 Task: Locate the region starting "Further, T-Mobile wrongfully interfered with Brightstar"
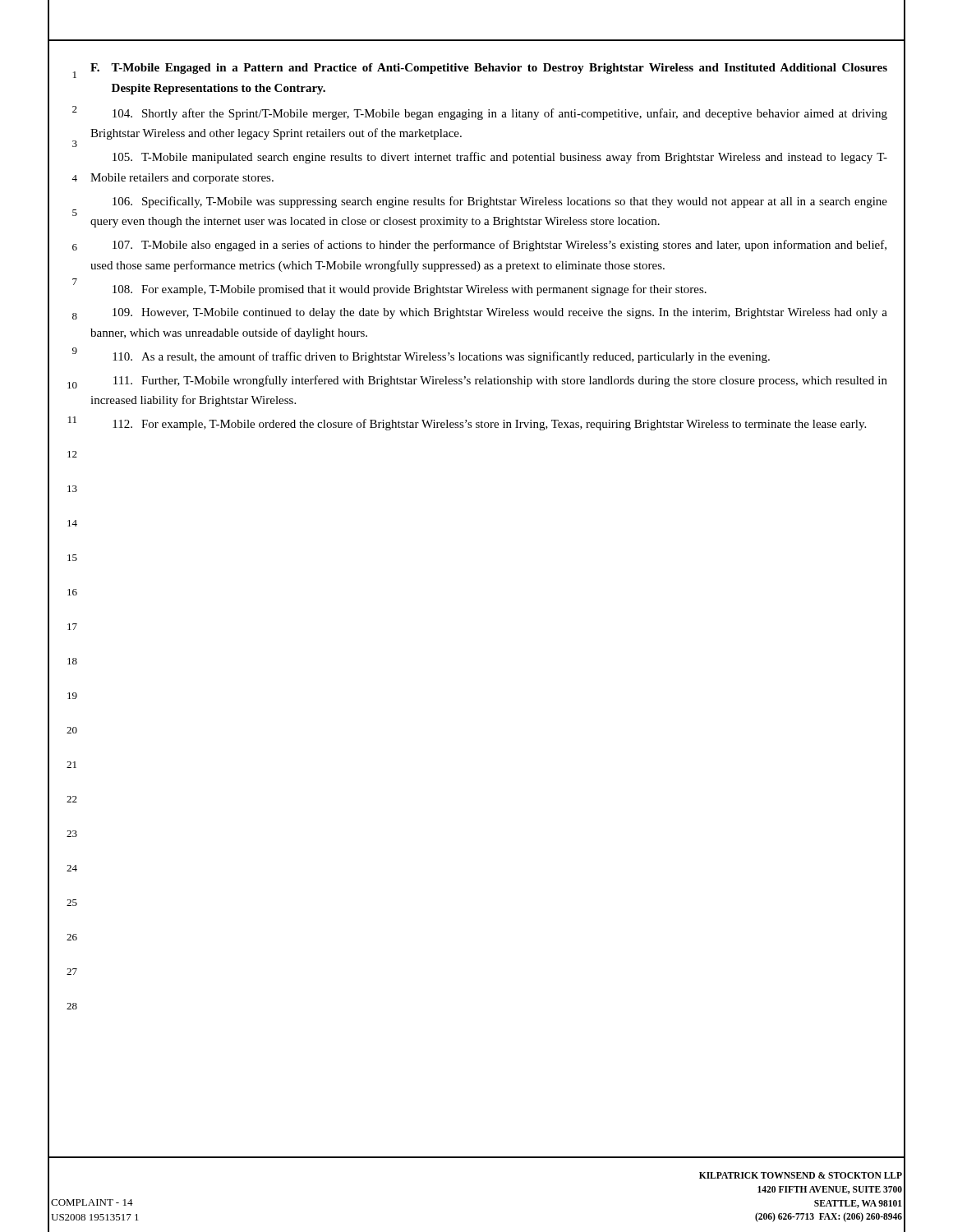[489, 388]
